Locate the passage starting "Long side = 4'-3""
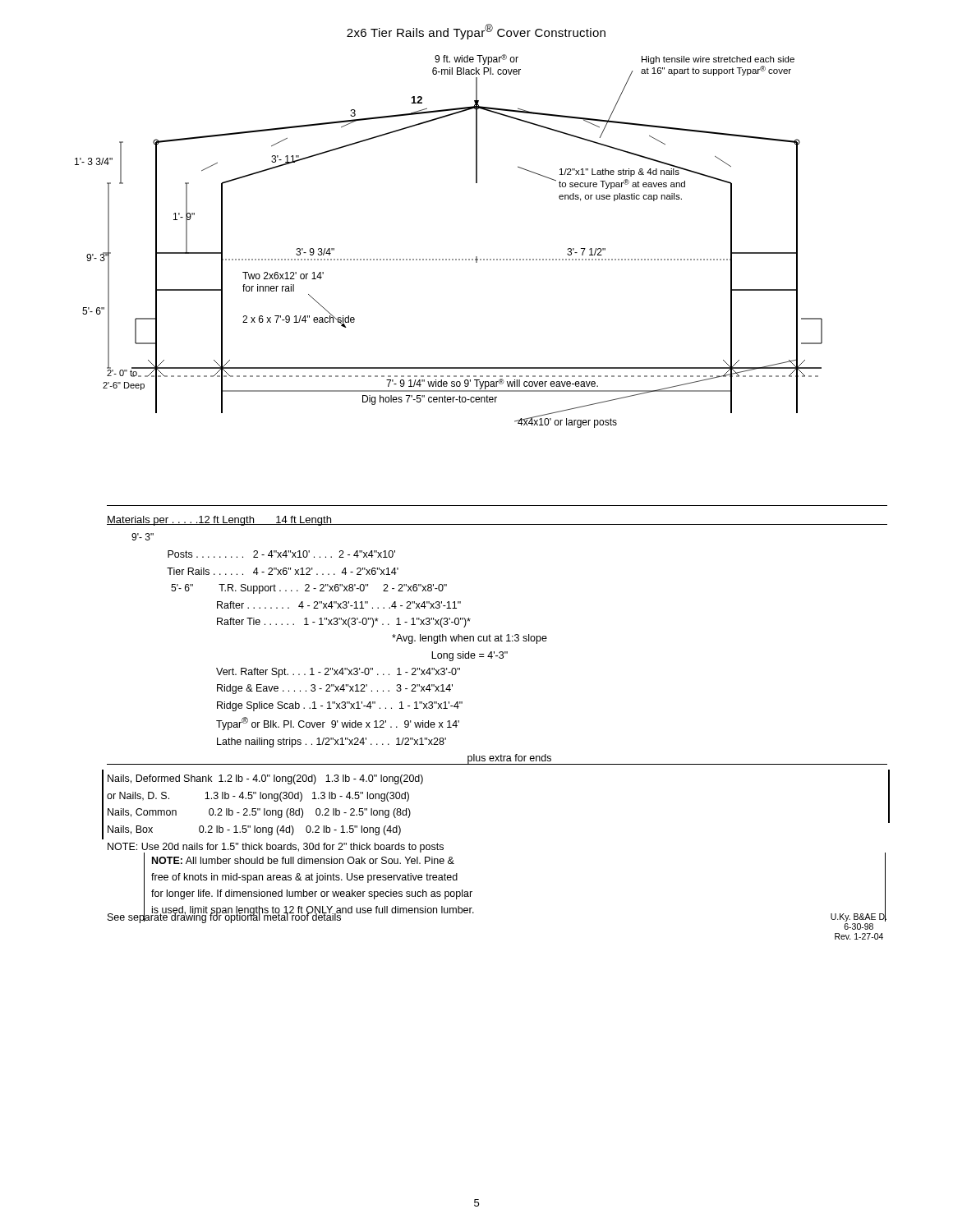This screenshot has width=953, height=1232. (x=469, y=655)
